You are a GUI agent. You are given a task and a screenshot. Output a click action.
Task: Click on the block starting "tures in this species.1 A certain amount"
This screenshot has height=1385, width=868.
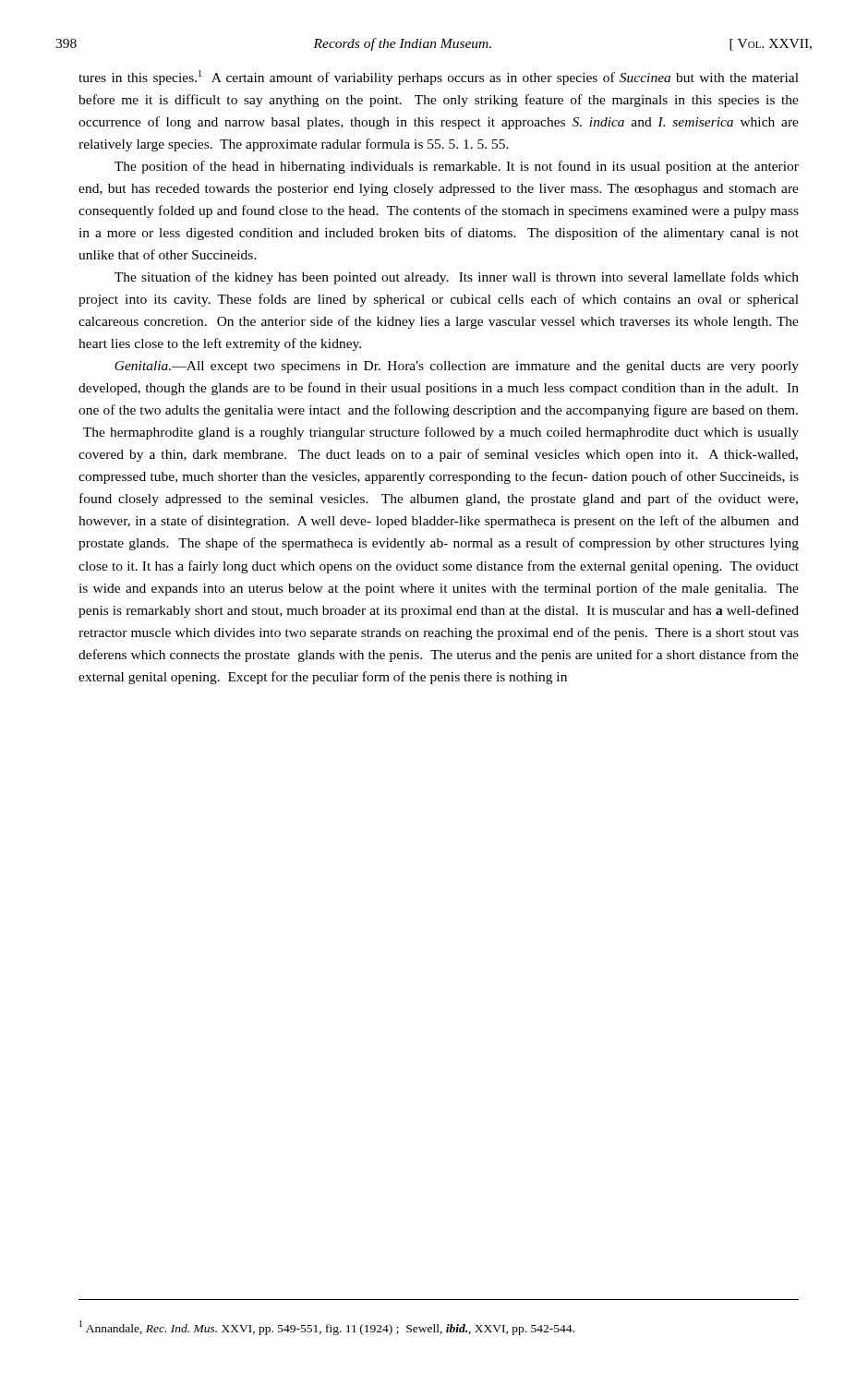(439, 111)
